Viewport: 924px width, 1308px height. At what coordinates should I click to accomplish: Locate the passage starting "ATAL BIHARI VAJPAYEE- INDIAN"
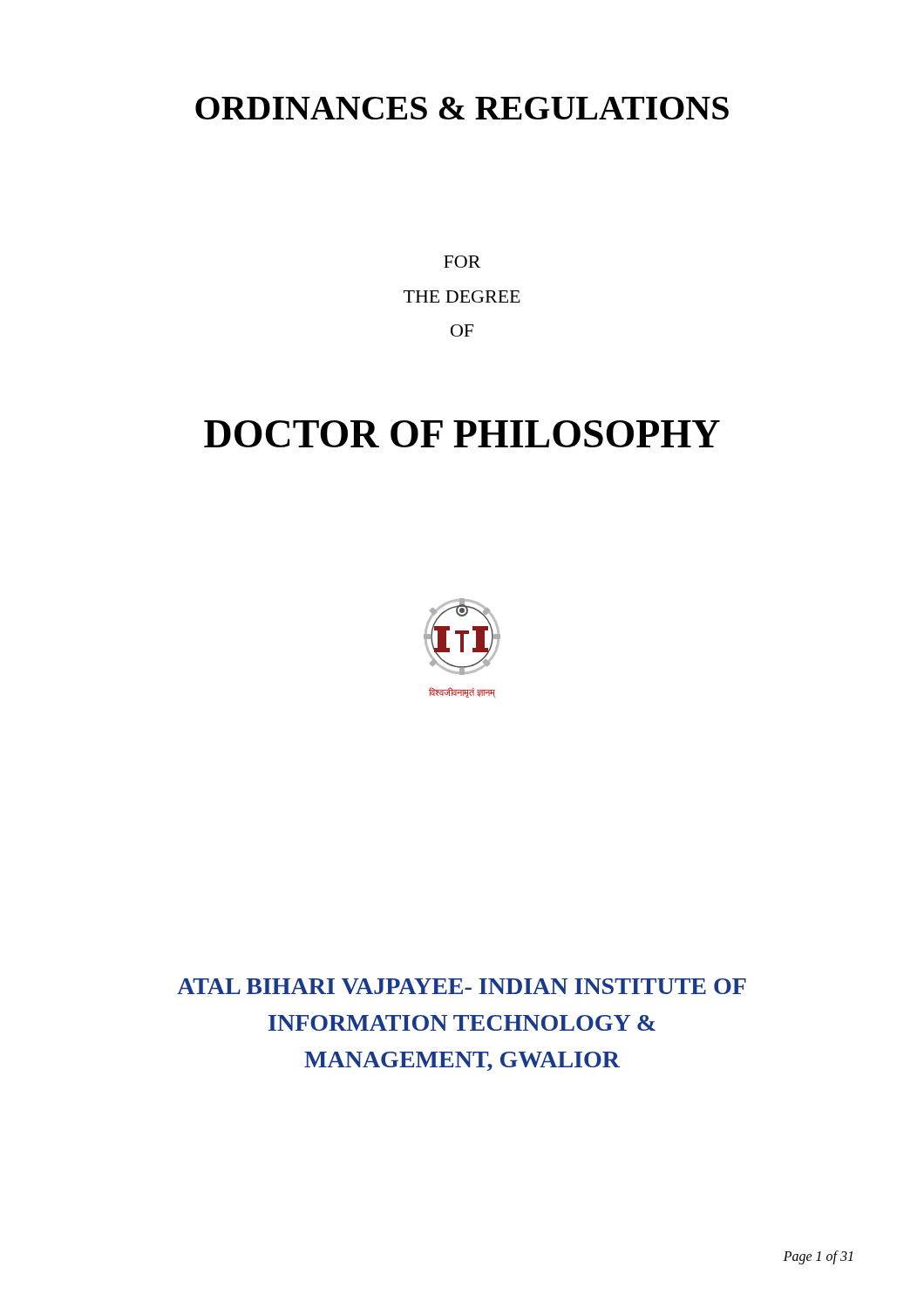(x=462, y=1022)
